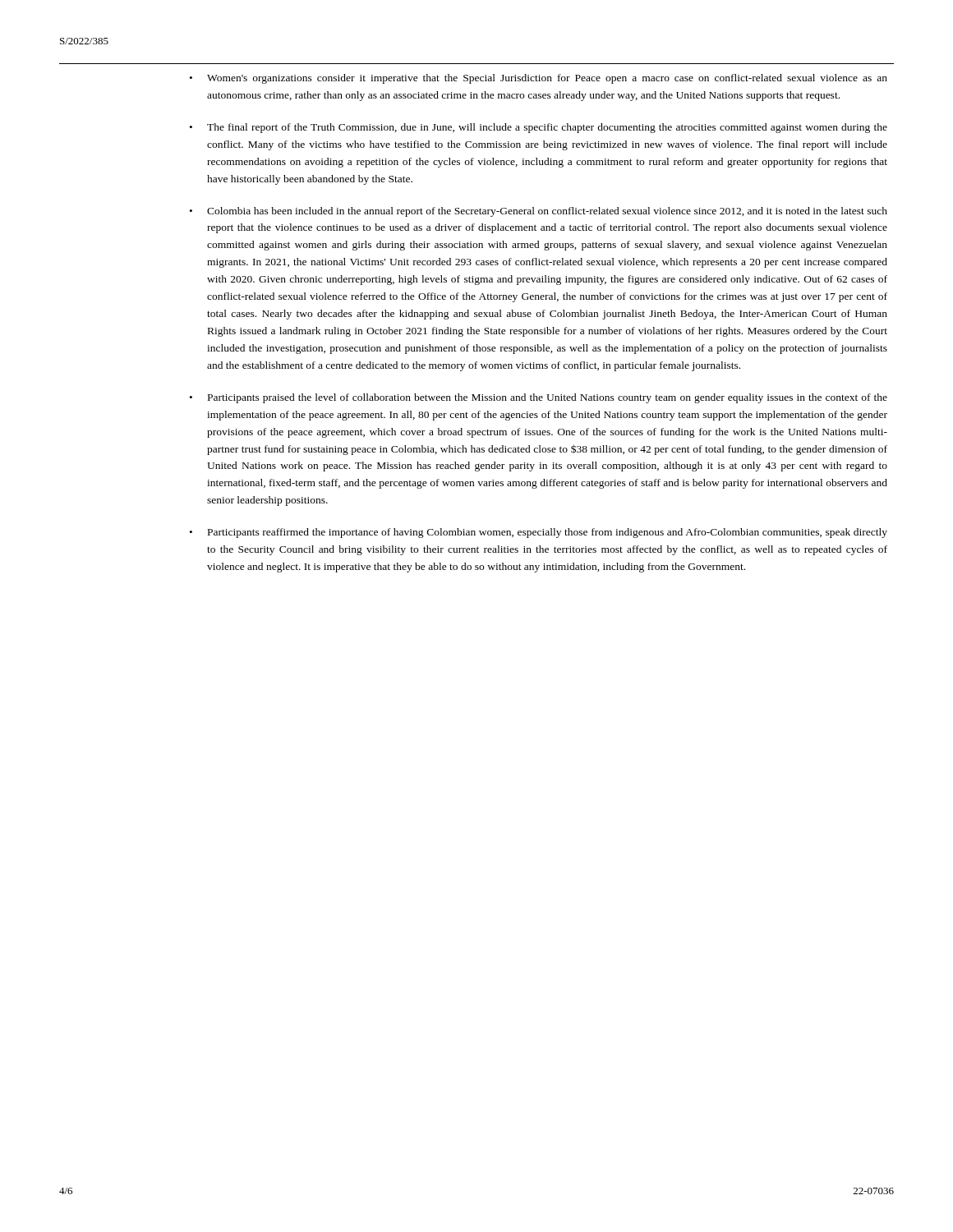Locate the list item with the text "• Colombia has been included in the"
Image resolution: width=953 pixels, height=1232 pixels.
[538, 288]
